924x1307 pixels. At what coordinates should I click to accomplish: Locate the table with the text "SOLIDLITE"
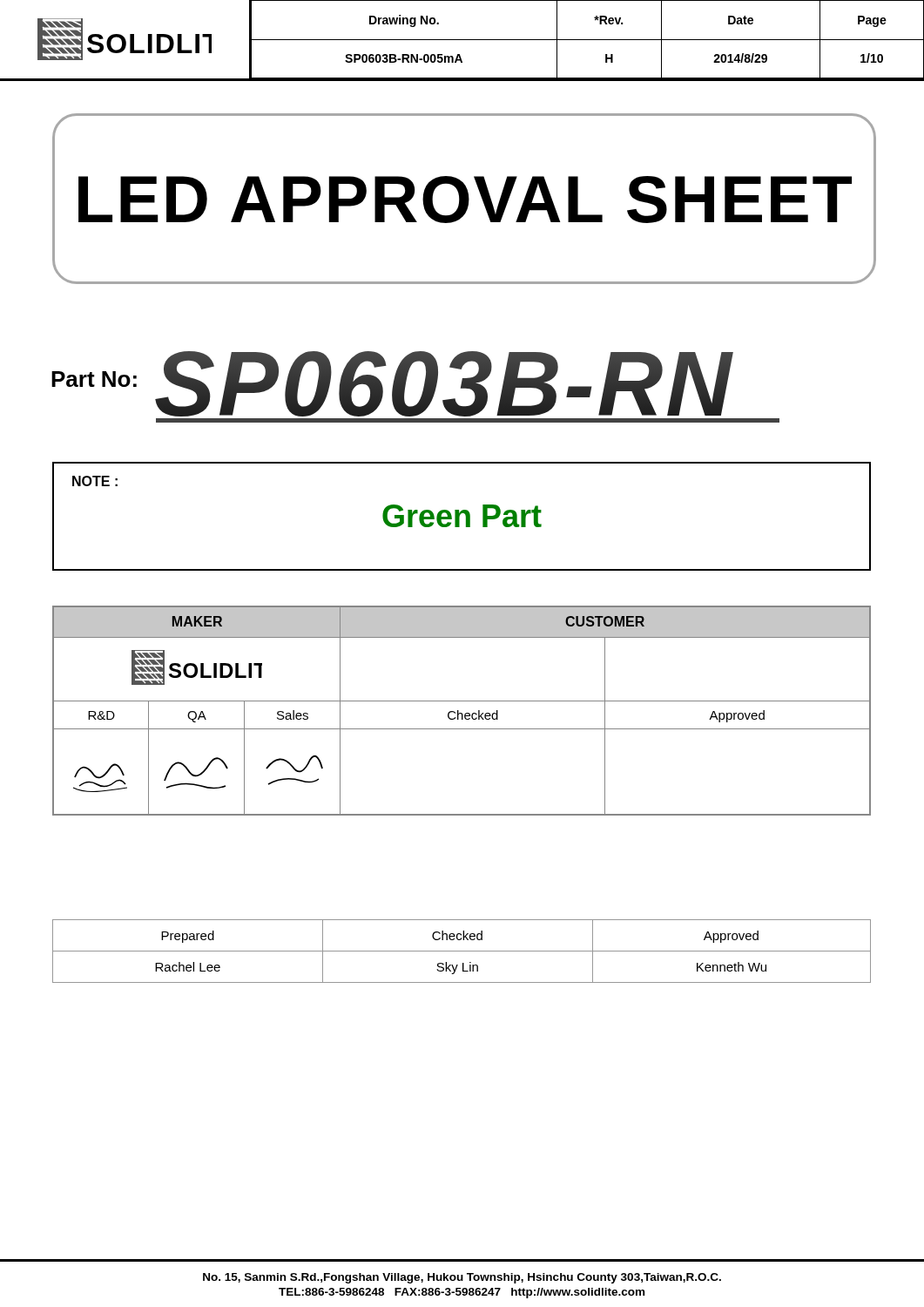pos(462,711)
